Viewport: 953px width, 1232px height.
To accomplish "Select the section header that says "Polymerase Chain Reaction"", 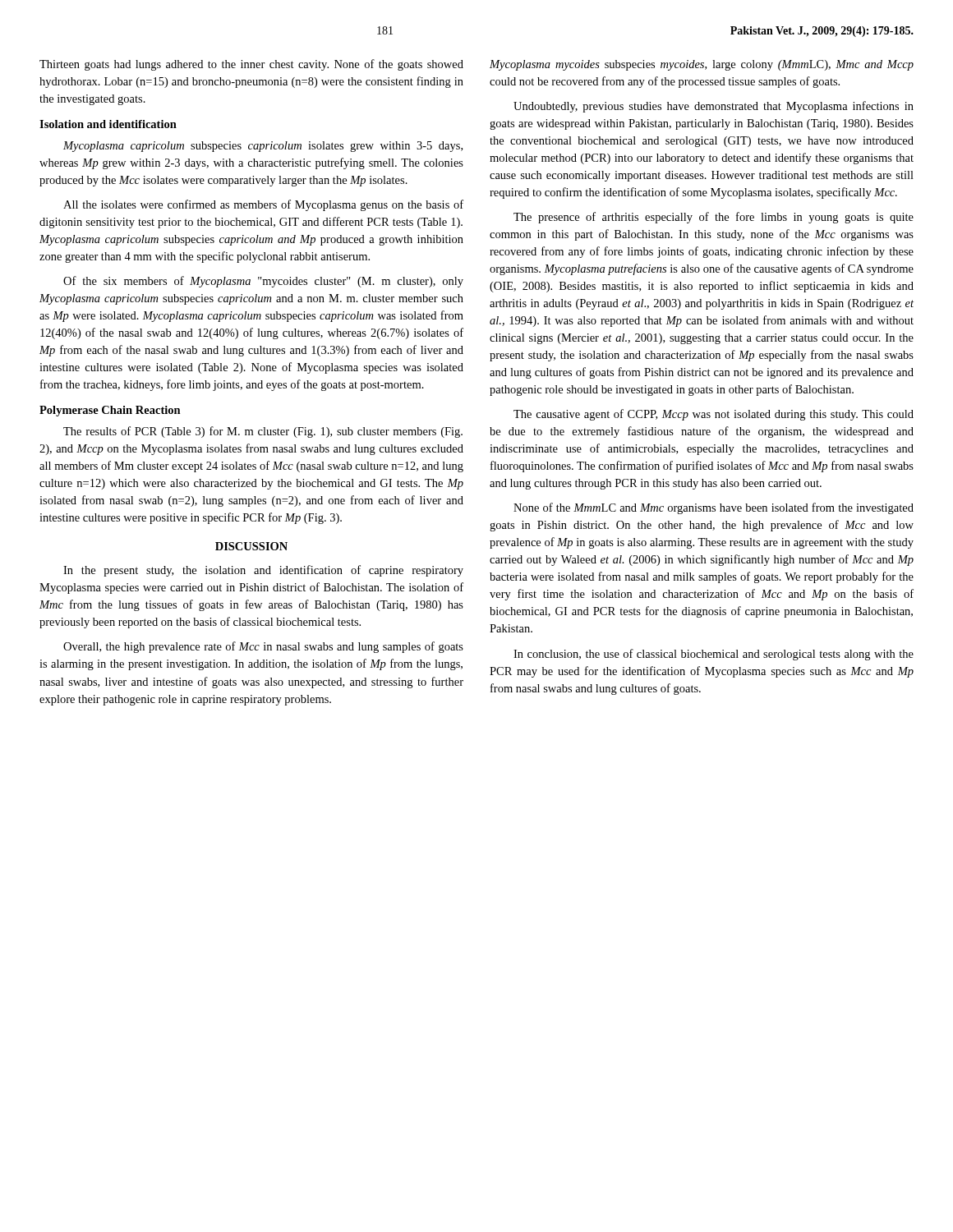I will pos(110,411).
